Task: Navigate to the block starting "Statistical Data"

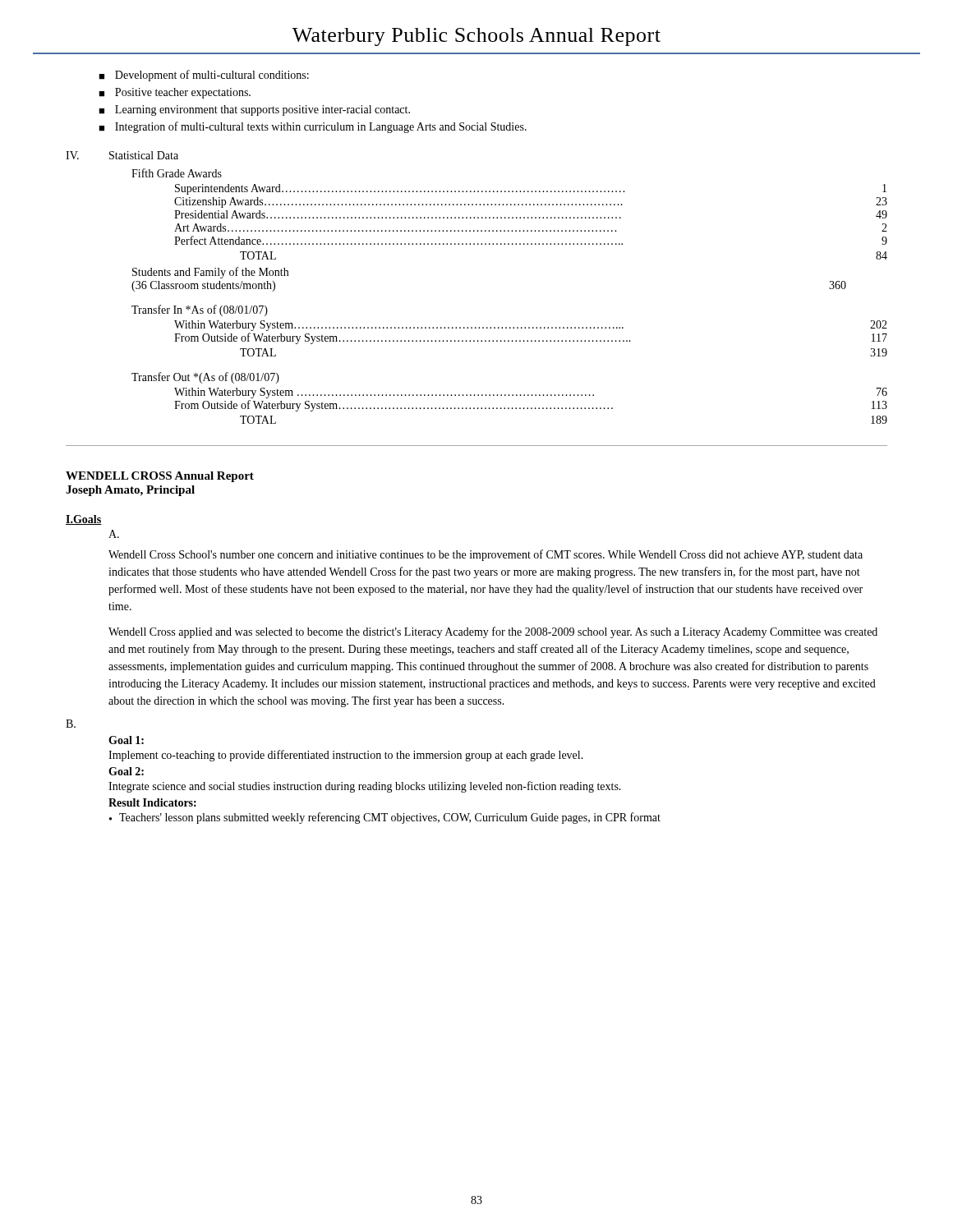Action: click(143, 156)
